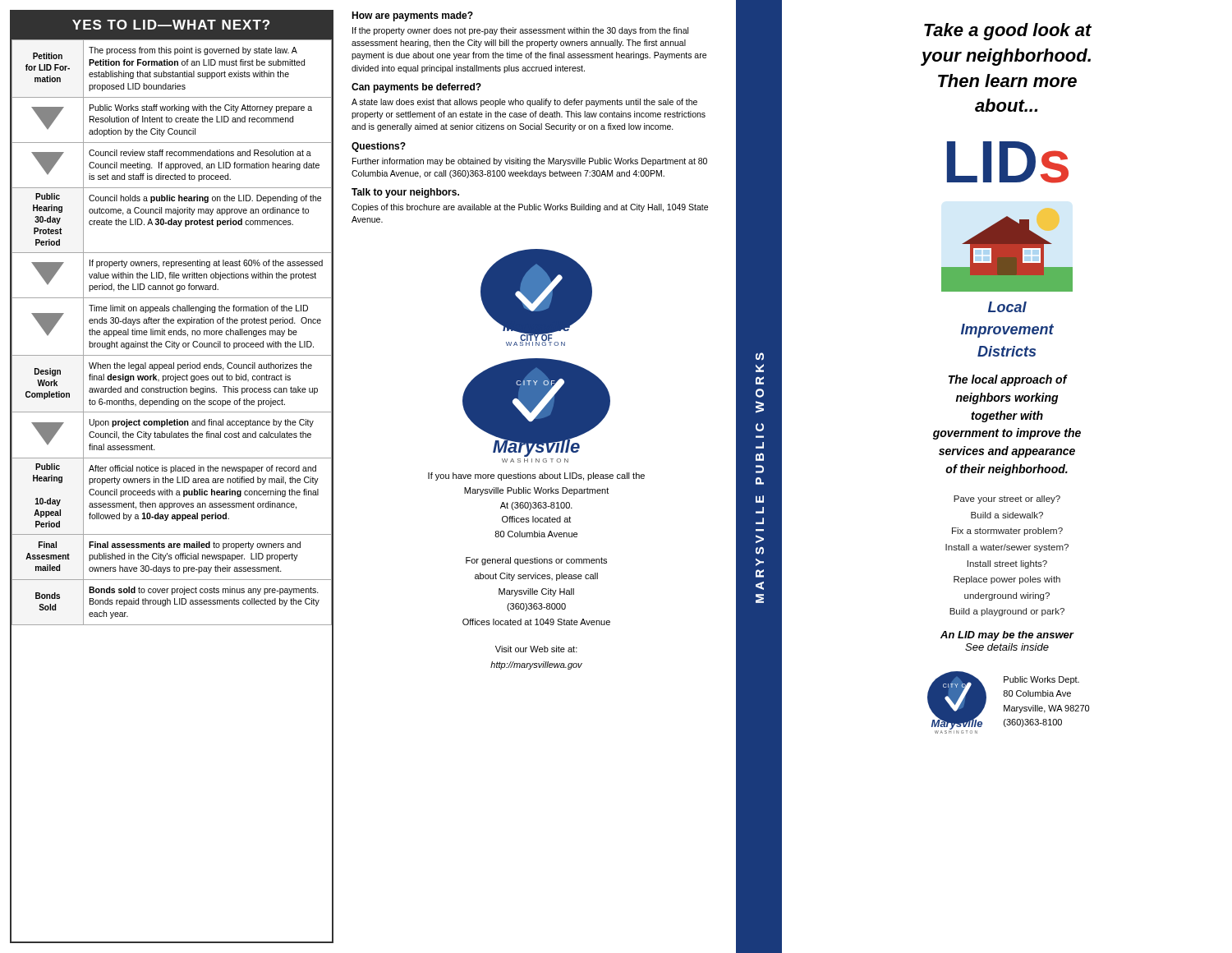Navigate to the block starting "YES TO LID—WHAT NEXT?"
The height and width of the screenshot is (953, 1232).
coord(172,25)
